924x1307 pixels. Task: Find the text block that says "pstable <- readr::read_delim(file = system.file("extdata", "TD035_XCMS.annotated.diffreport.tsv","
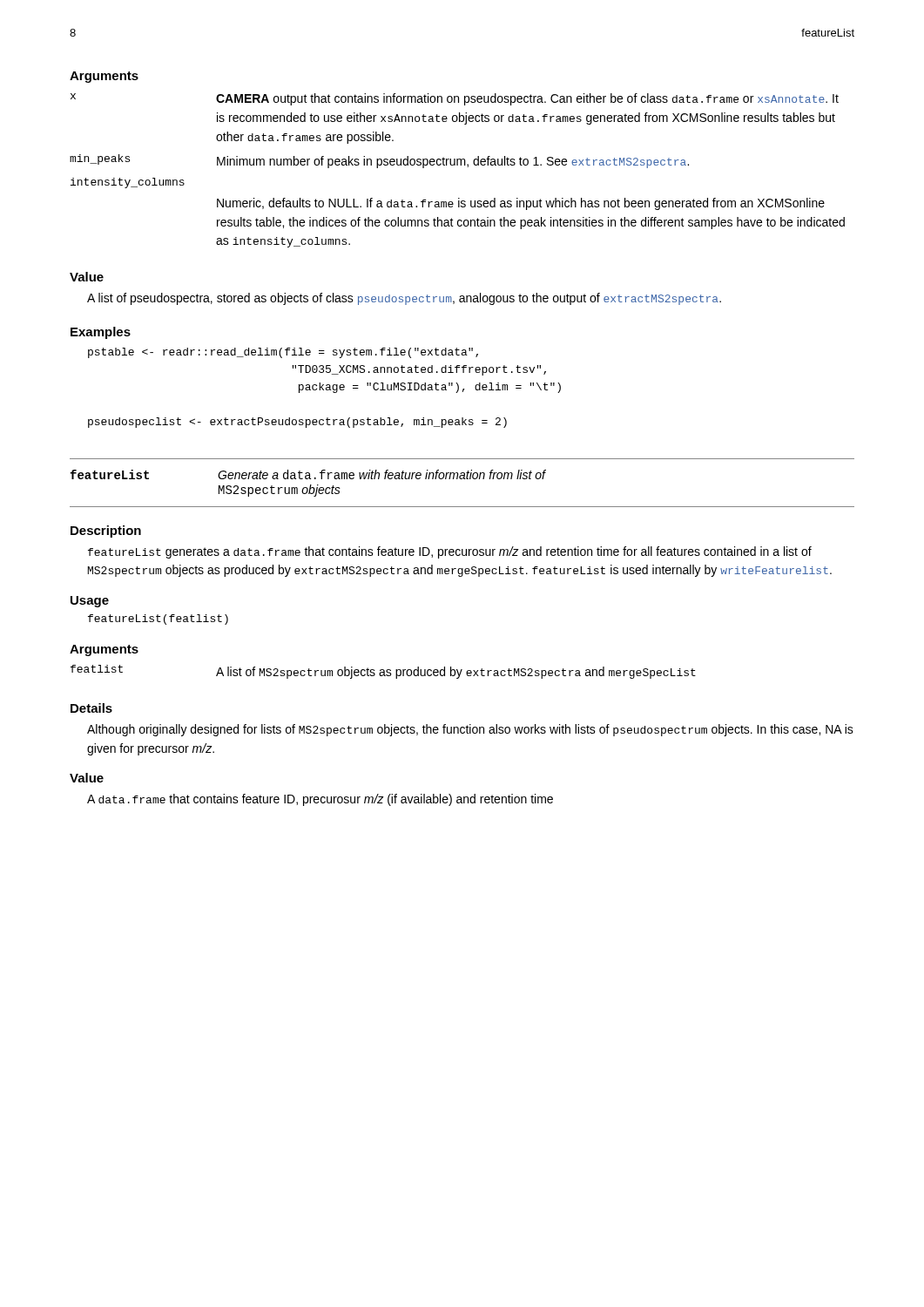(325, 387)
